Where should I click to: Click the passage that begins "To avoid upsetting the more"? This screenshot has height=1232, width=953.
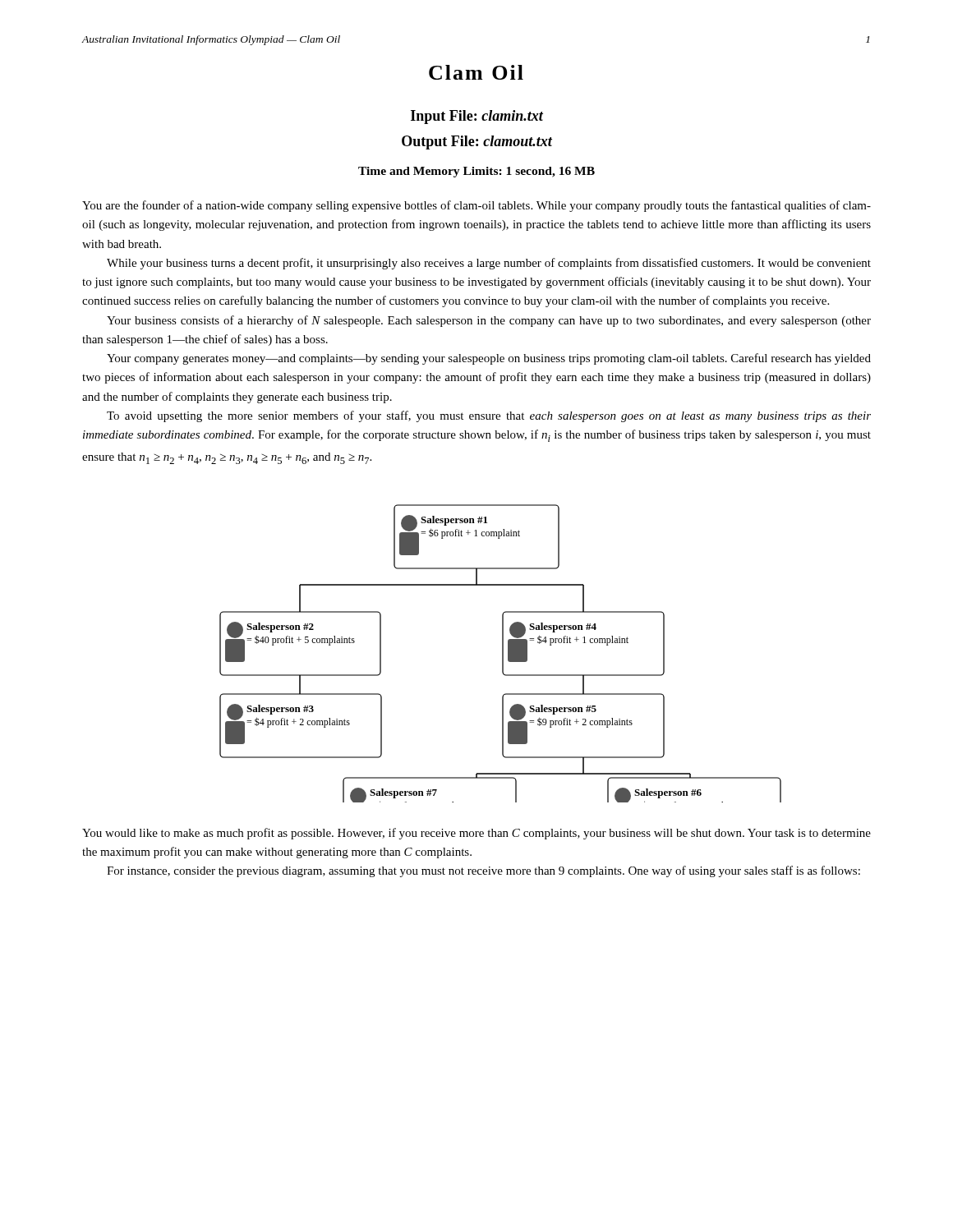click(x=476, y=438)
